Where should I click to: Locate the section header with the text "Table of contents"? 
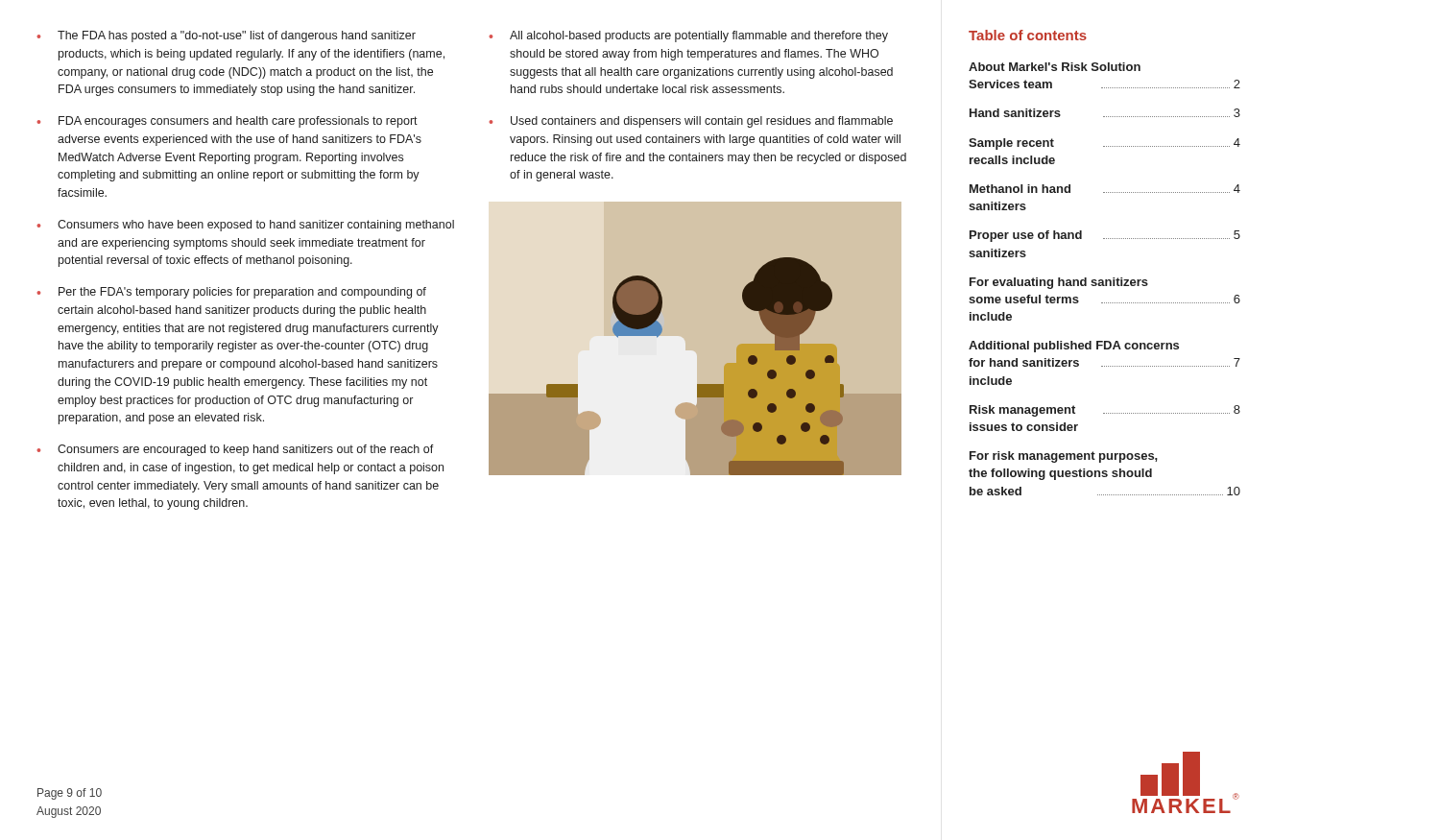pos(1028,35)
